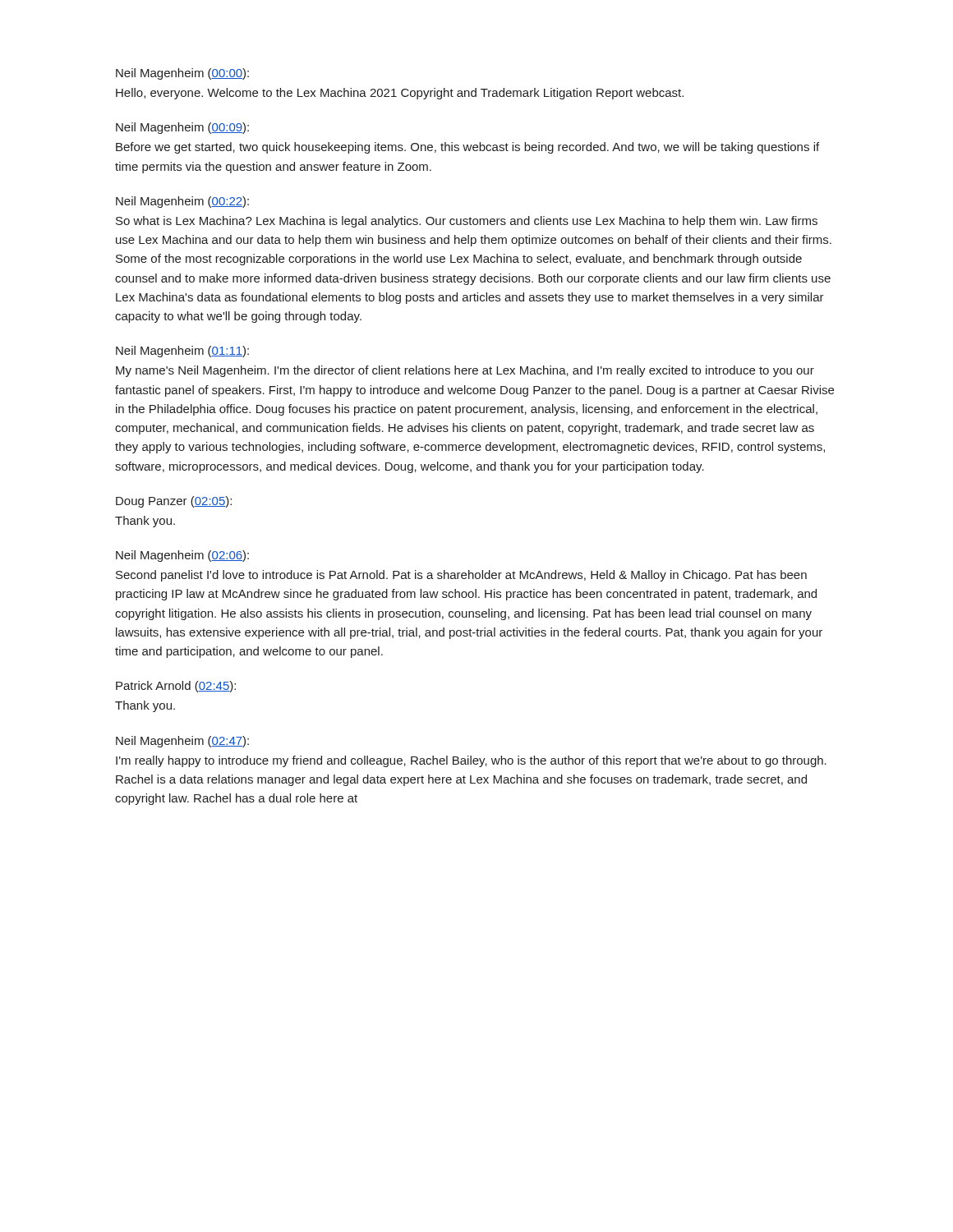Point to the block starting "So what is Lex Machina?"
The width and height of the screenshot is (953, 1232).
click(x=474, y=268)
